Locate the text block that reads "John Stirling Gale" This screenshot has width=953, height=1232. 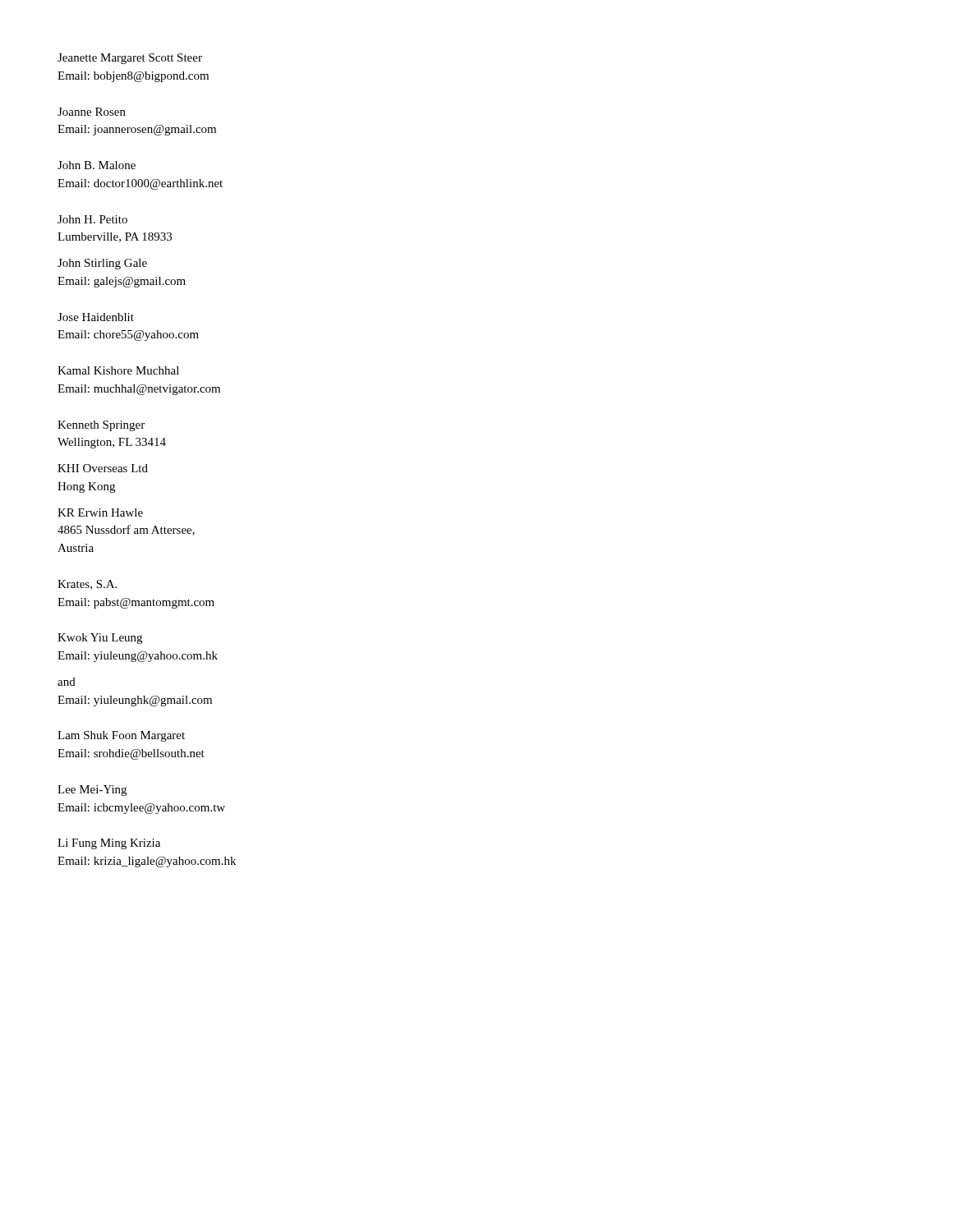pos(102,264)
